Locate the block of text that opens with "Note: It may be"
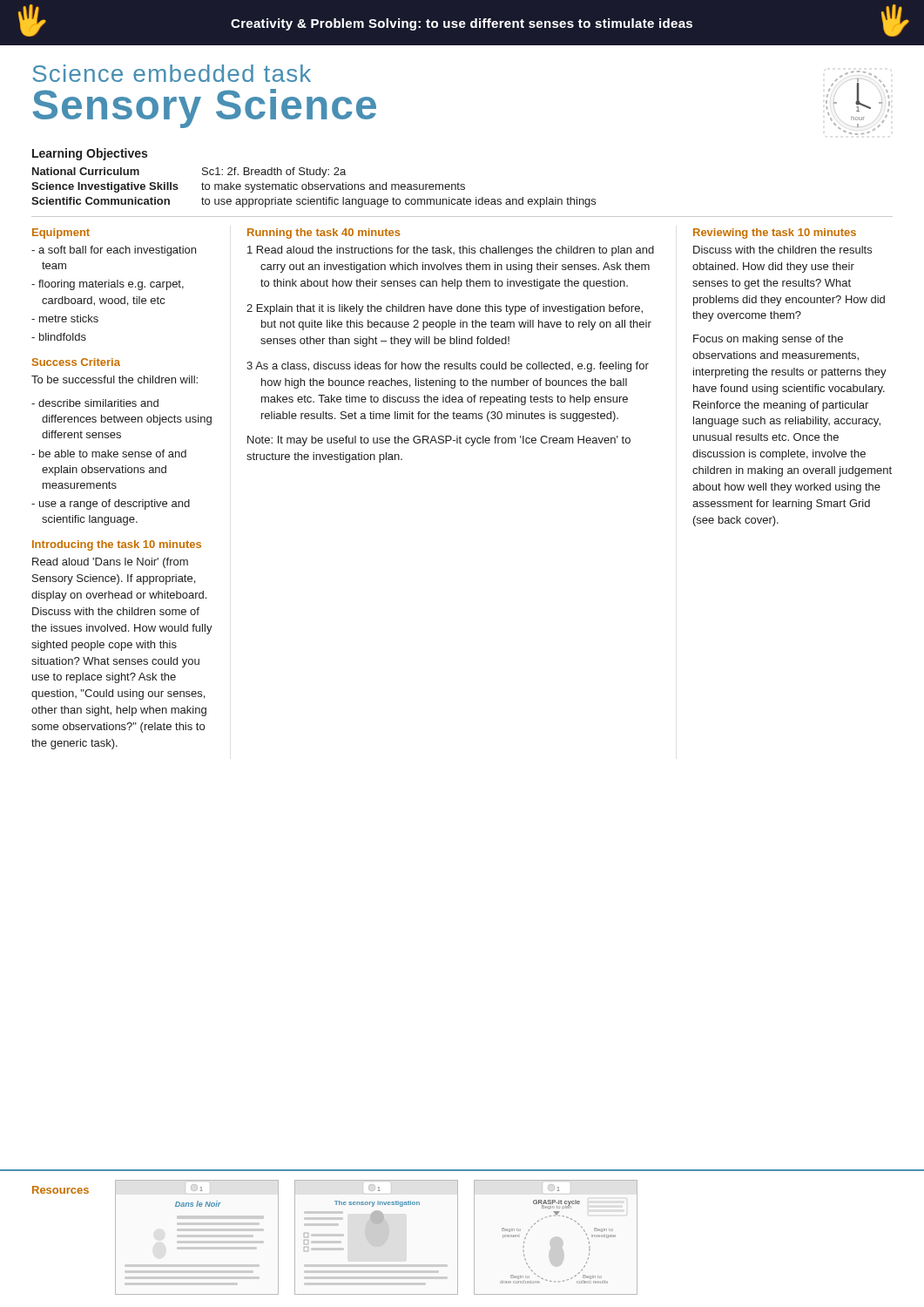924x1307 pixels. [439, 448]
